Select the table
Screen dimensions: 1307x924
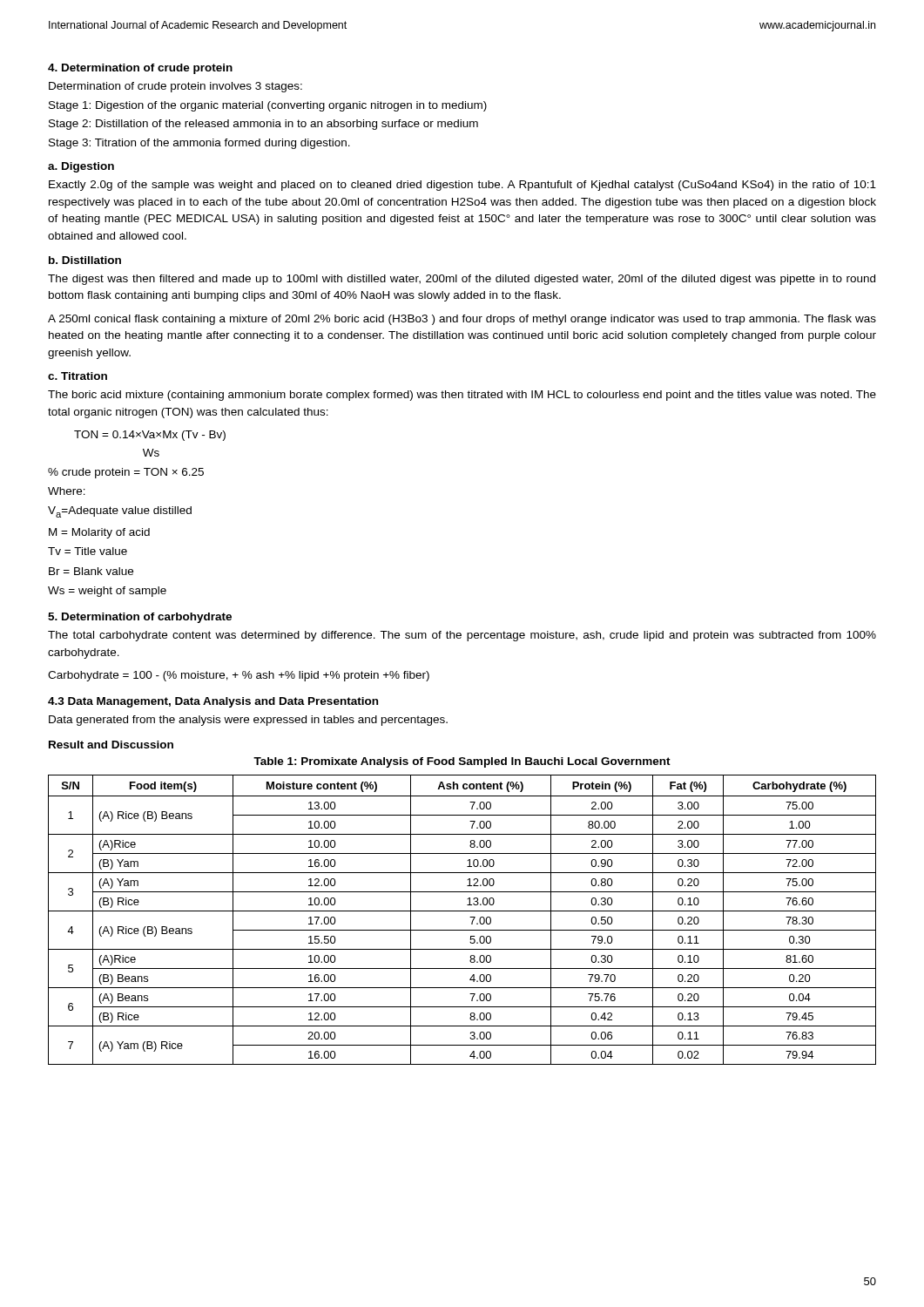[462, 920]
